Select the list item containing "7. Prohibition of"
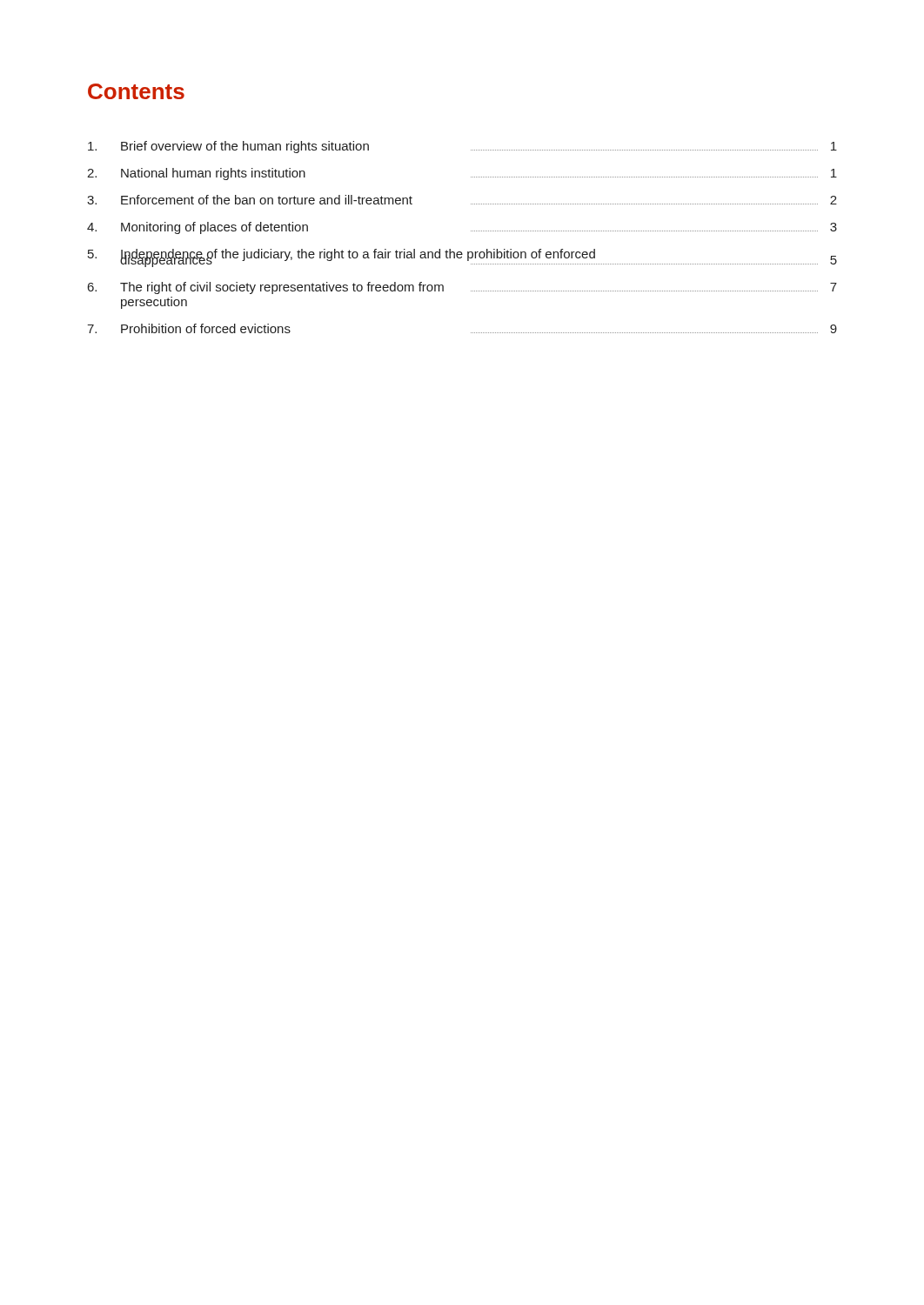The width and height of the screenshot is (924, 1305). [462, 328]
